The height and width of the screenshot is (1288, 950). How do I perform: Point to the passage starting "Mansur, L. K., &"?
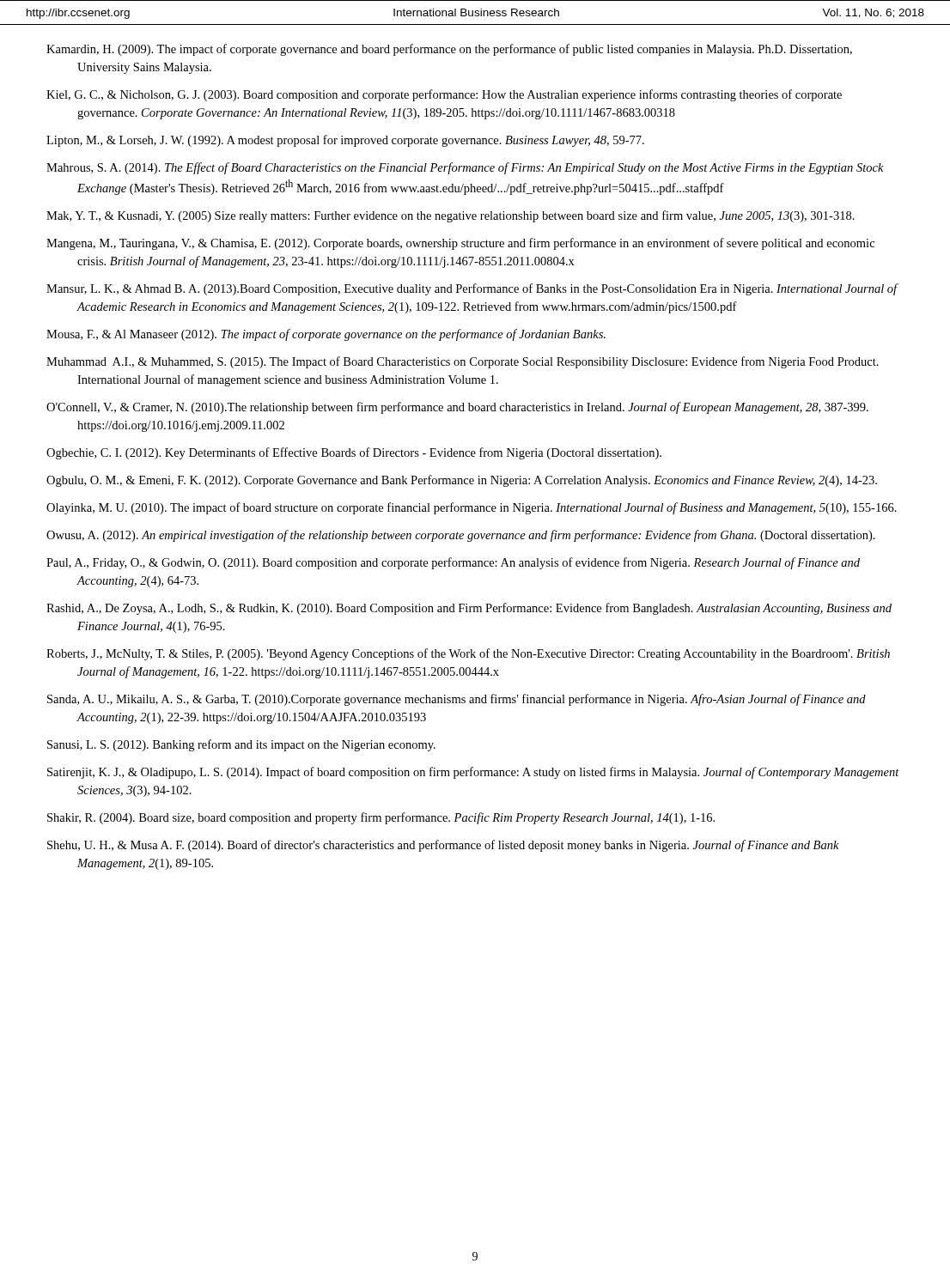472,298
